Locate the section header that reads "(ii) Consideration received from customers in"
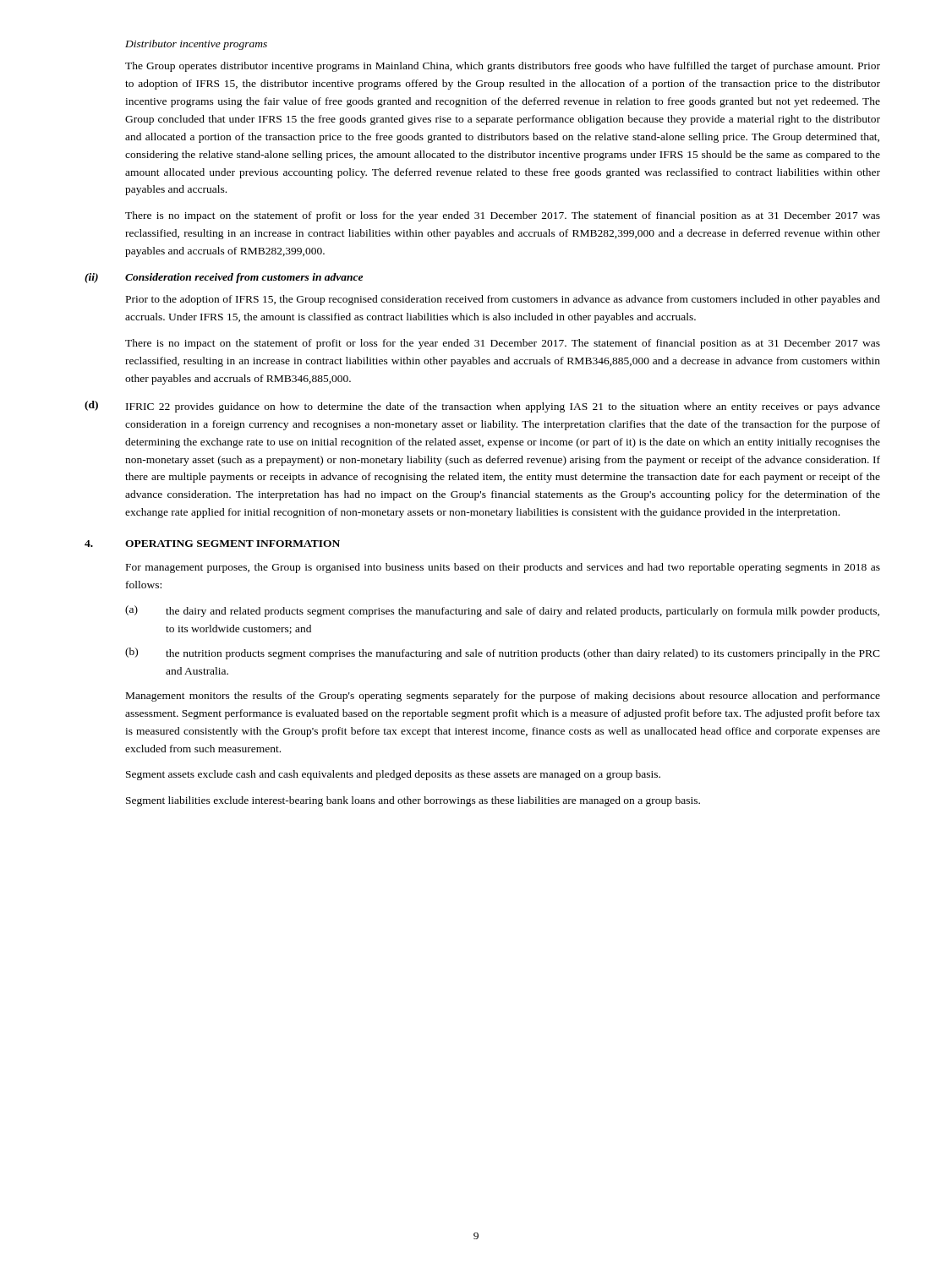 click(x=224, y=277)
